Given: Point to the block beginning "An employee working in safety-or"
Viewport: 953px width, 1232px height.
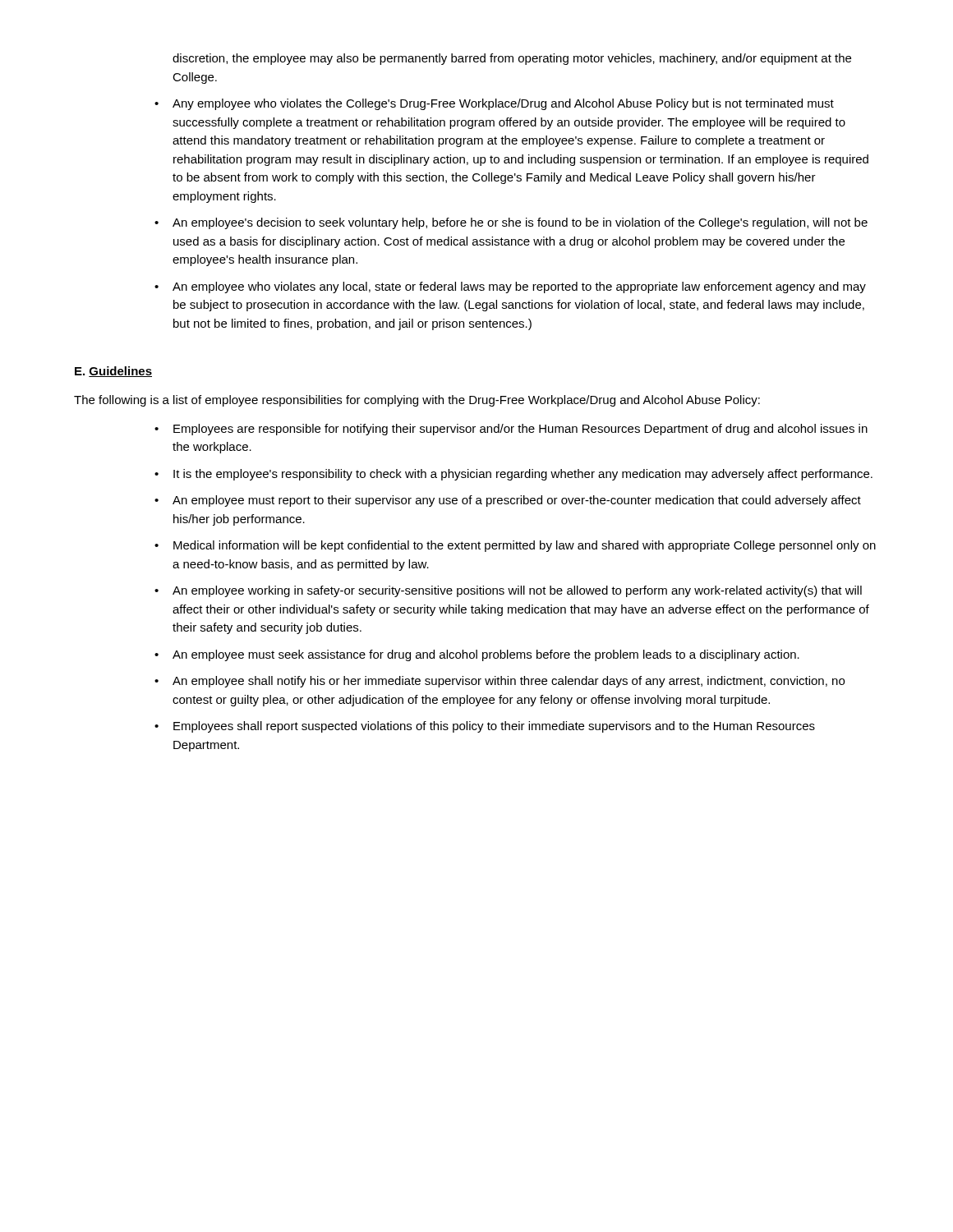Looking at the screenshot, I should pyautogui.click(x=521, y=609).
